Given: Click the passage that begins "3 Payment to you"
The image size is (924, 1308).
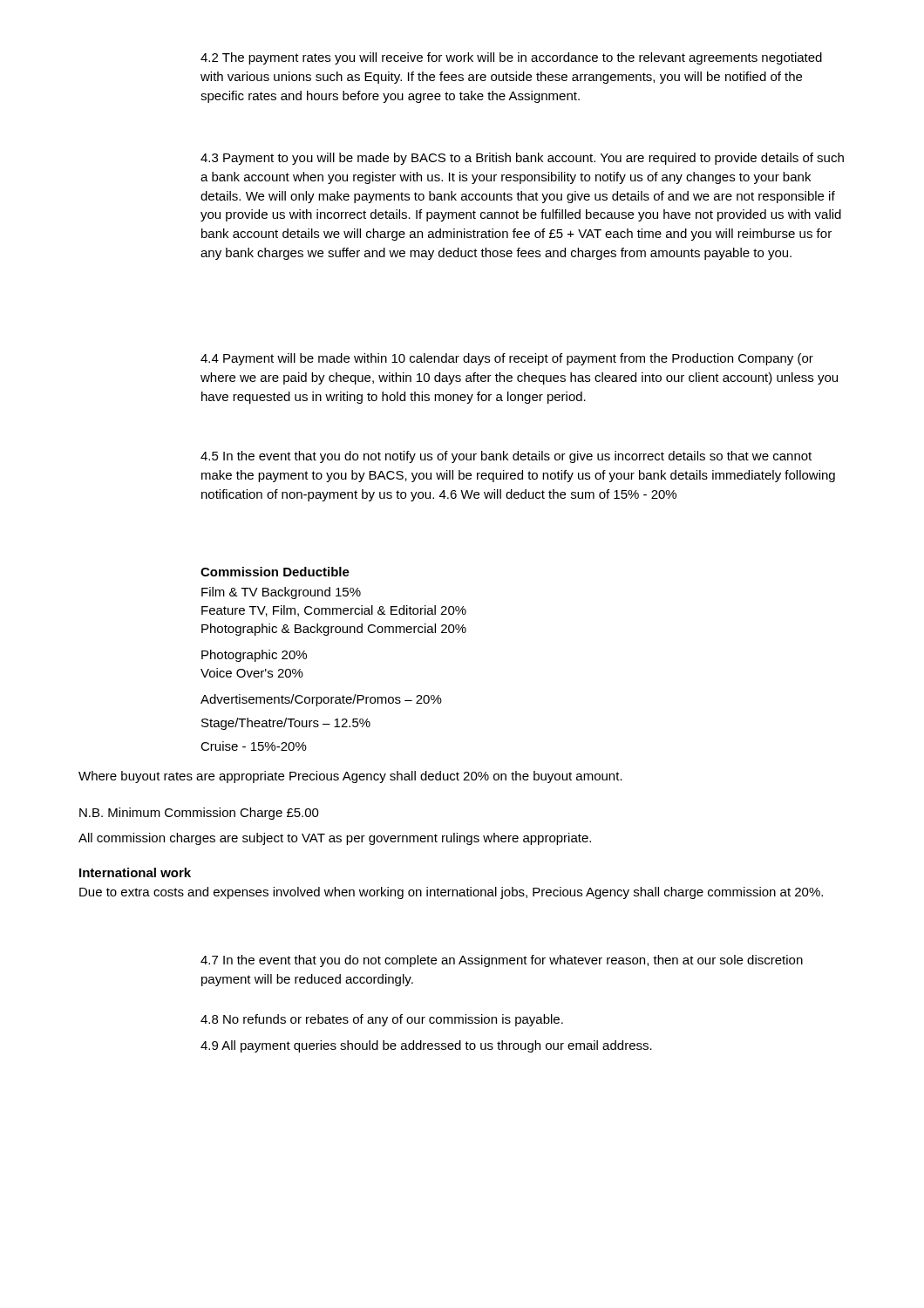Looking at the screenshot, I should click(x=522, y=205).
